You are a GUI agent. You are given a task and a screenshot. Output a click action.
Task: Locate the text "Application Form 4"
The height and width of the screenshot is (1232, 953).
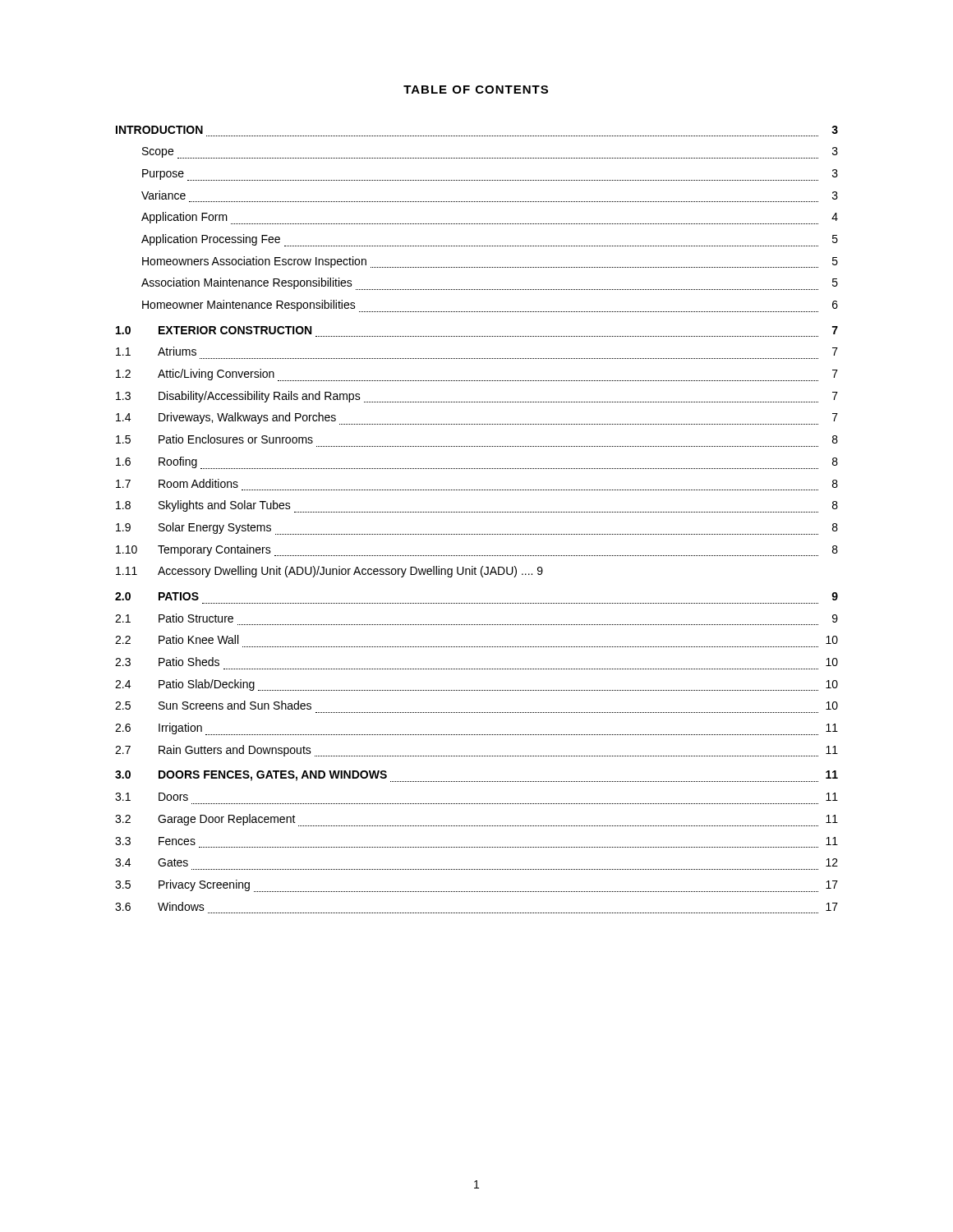tap(490, 218)
